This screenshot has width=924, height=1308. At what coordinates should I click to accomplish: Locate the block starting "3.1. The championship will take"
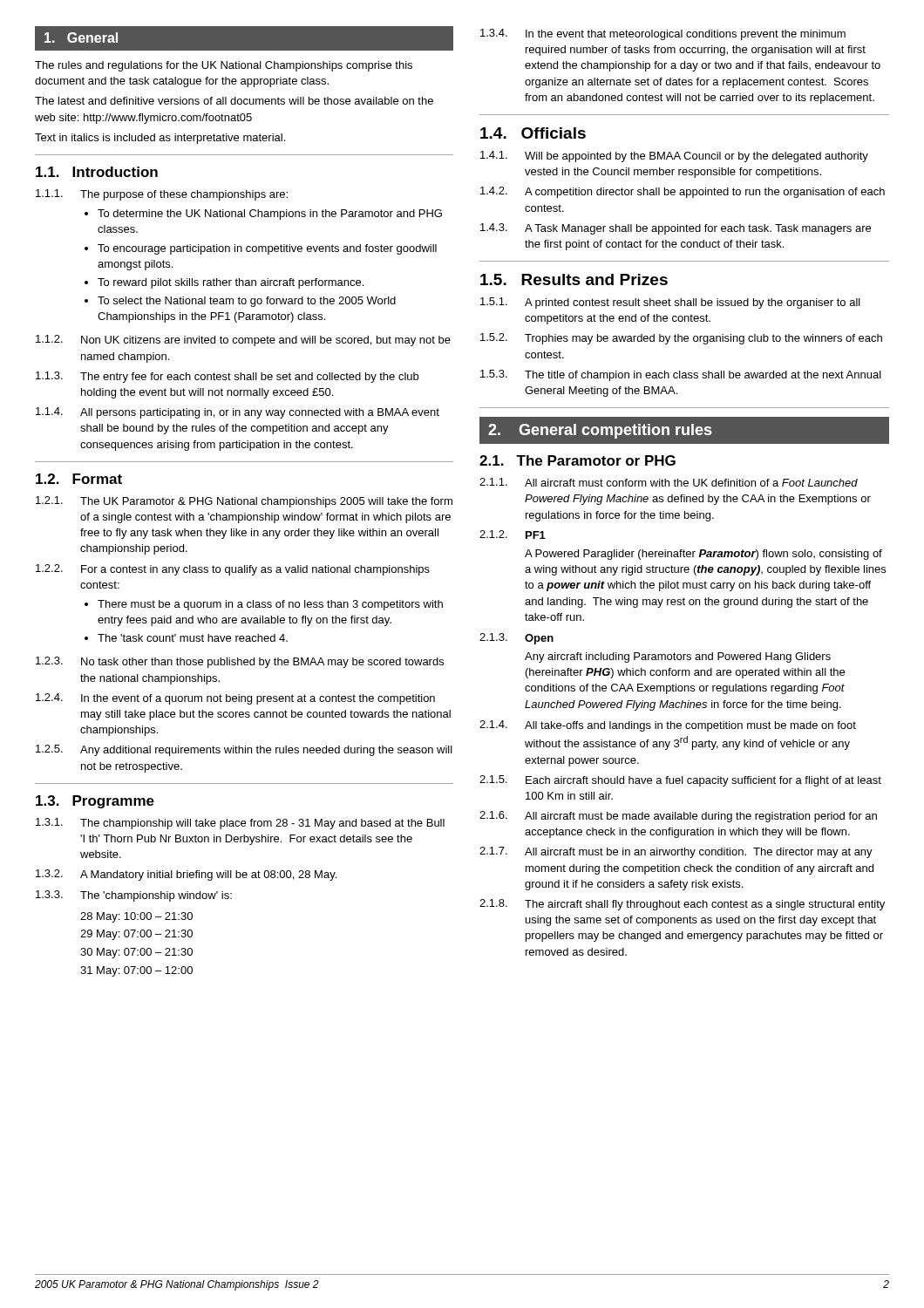244,839
